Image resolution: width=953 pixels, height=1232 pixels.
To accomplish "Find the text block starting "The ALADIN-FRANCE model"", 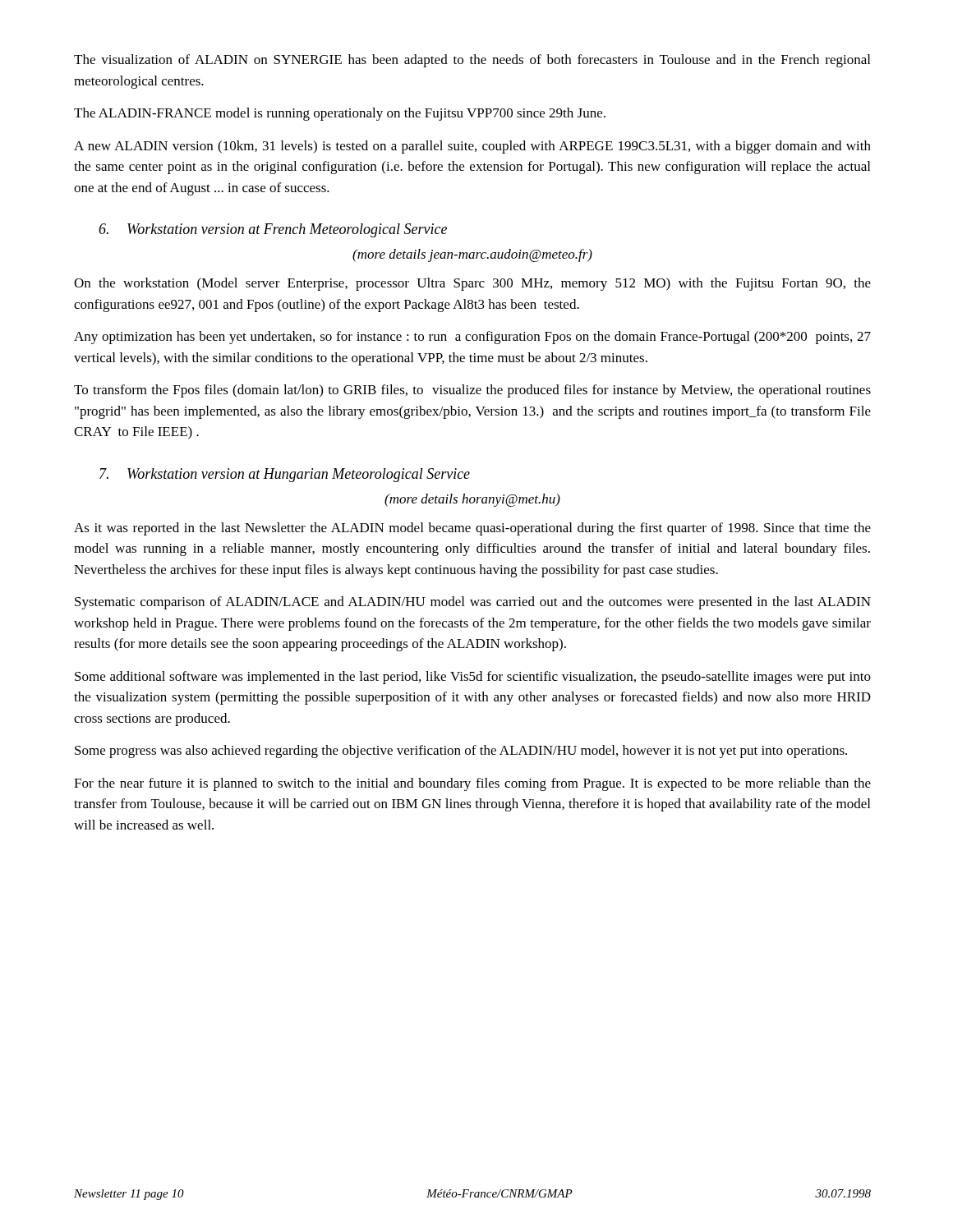I will 340,113.
